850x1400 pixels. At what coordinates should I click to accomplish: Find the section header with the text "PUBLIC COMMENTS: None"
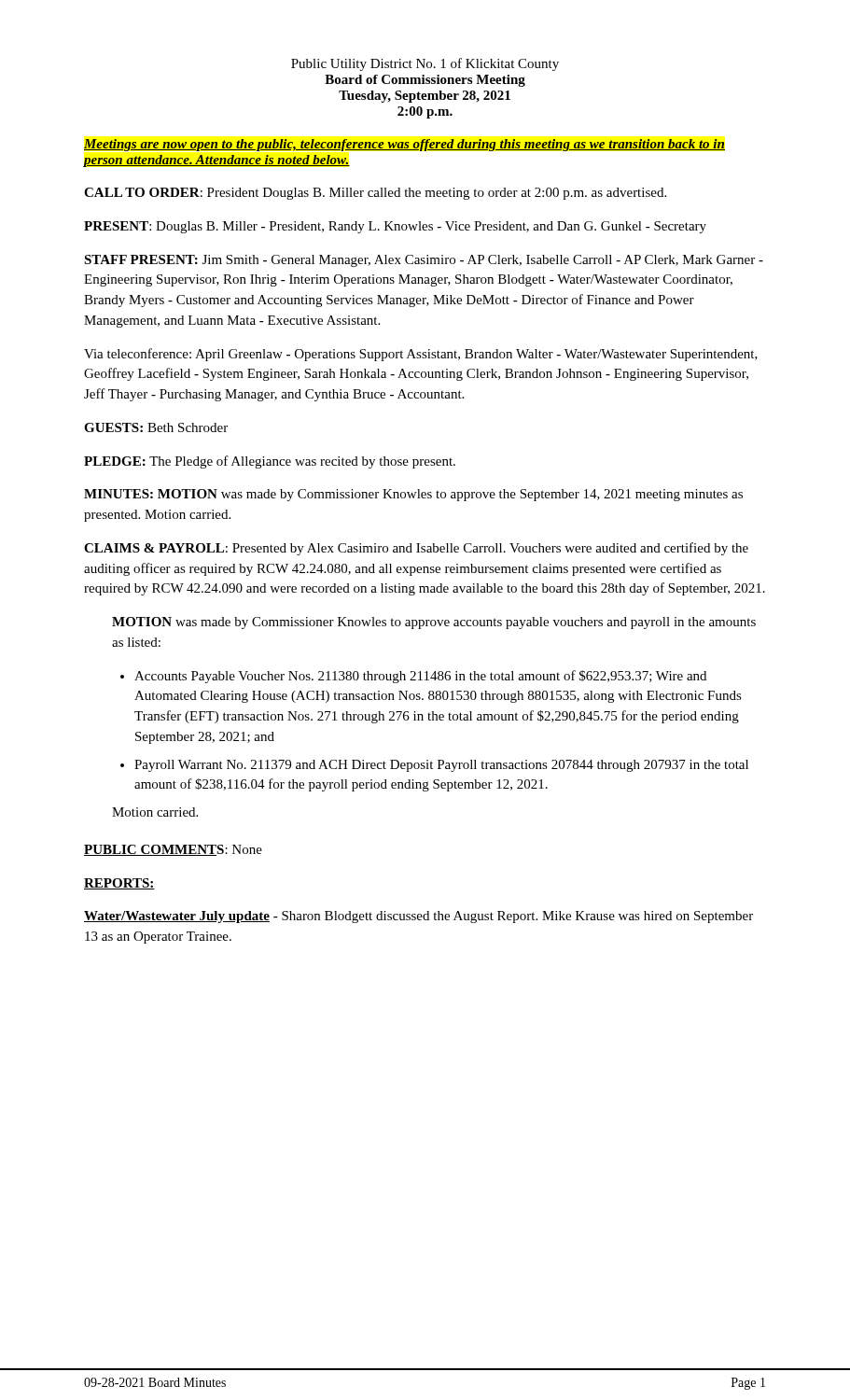(x=173, y=849)
